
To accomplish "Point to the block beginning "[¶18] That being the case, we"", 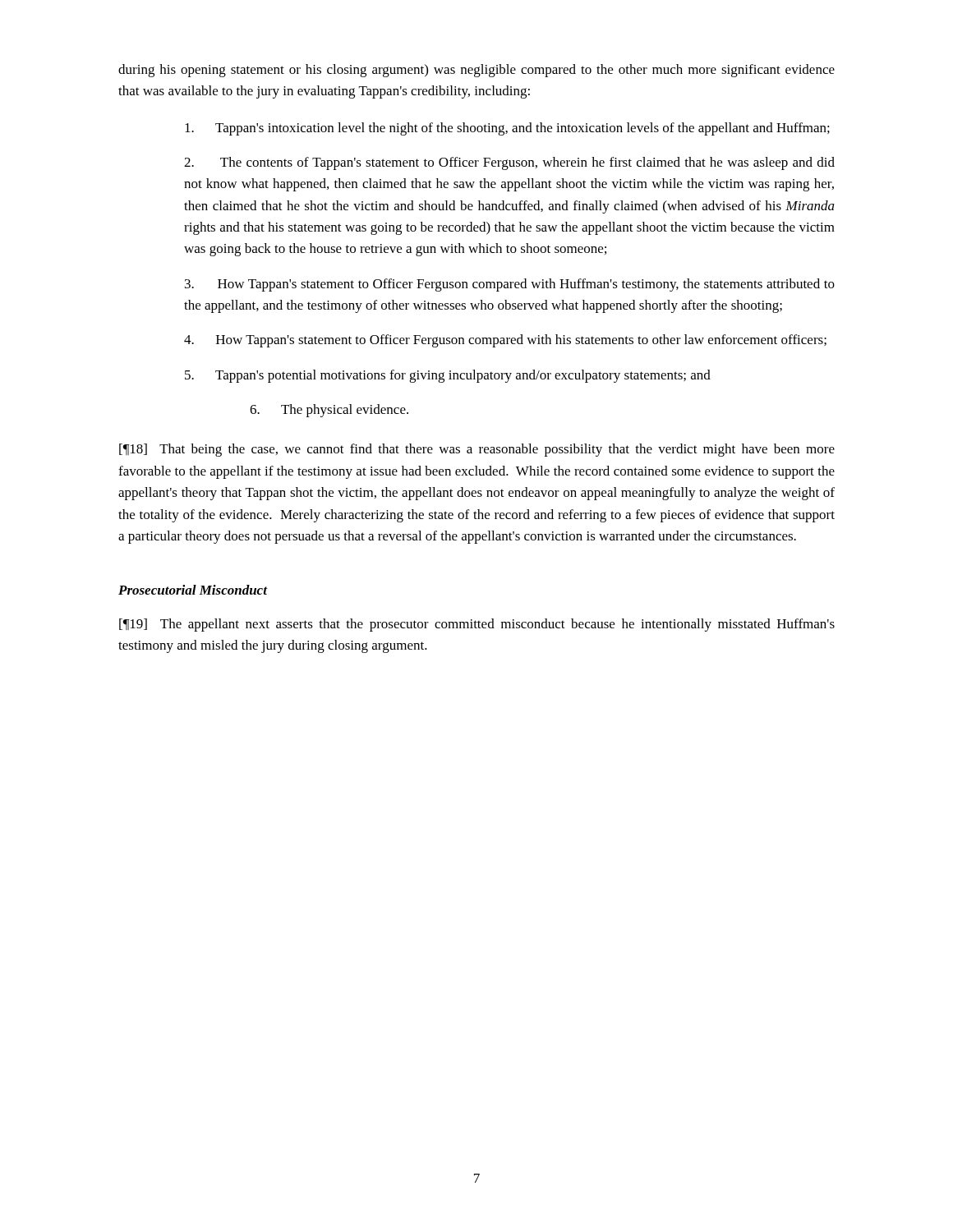I will (x=476, y=493).
